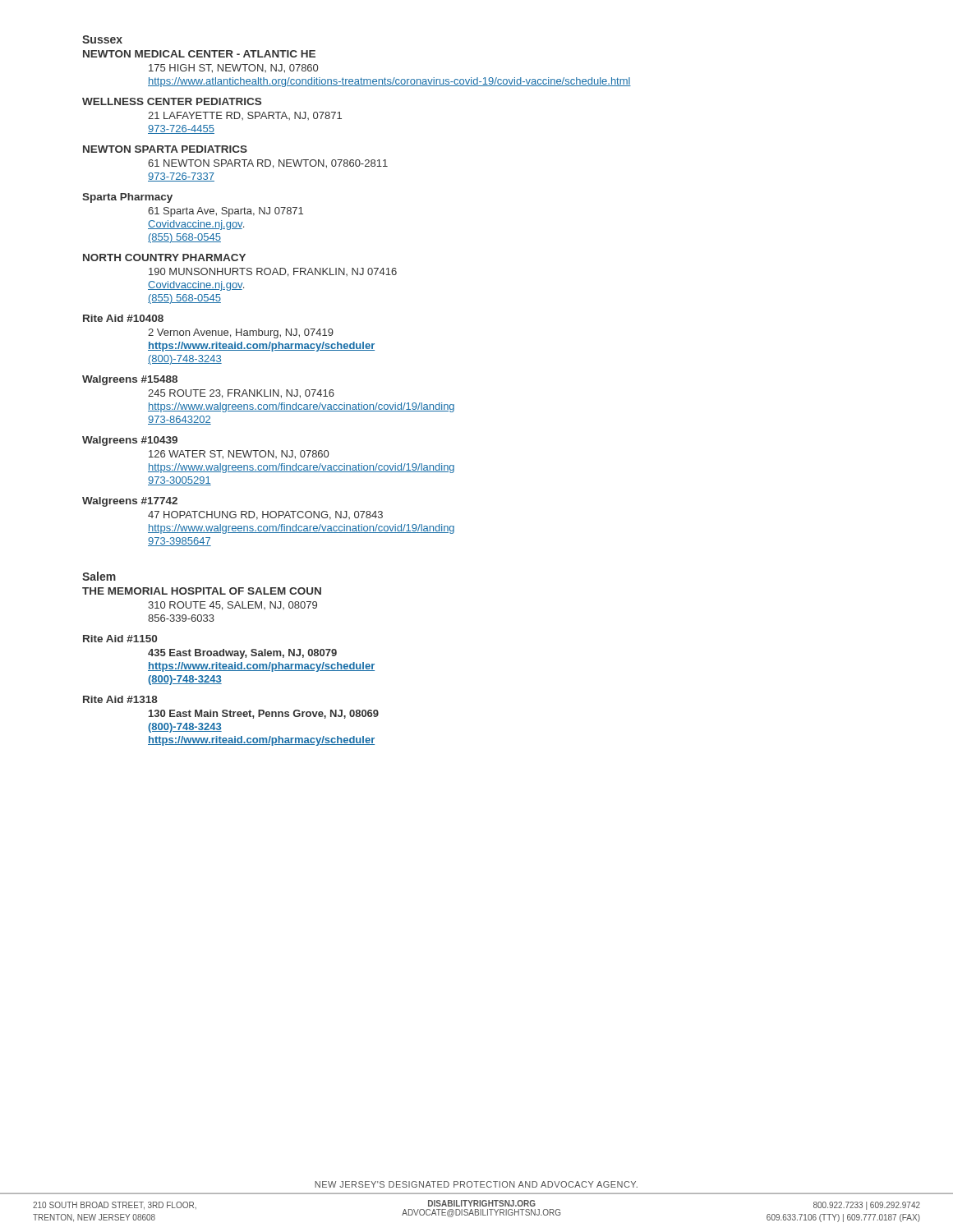The image size is (953, 1232).
Task: Find the passage starting "Walgreens #17742 47 HOPATCHUNG RD, HOPATCONG, NJ,"
Action: (x=130, y=502)
